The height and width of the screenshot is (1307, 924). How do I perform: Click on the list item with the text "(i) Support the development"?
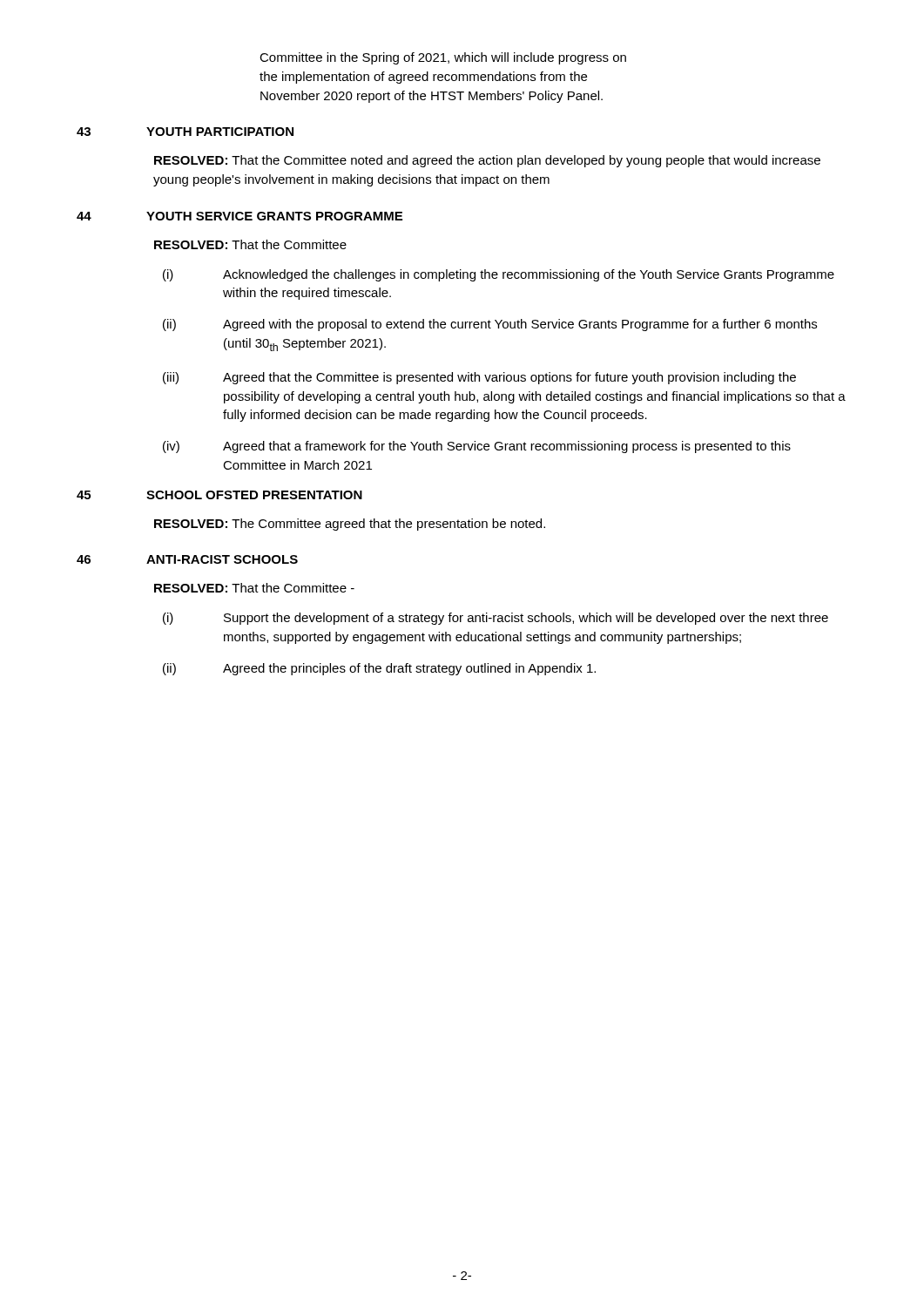click(500, 627)
